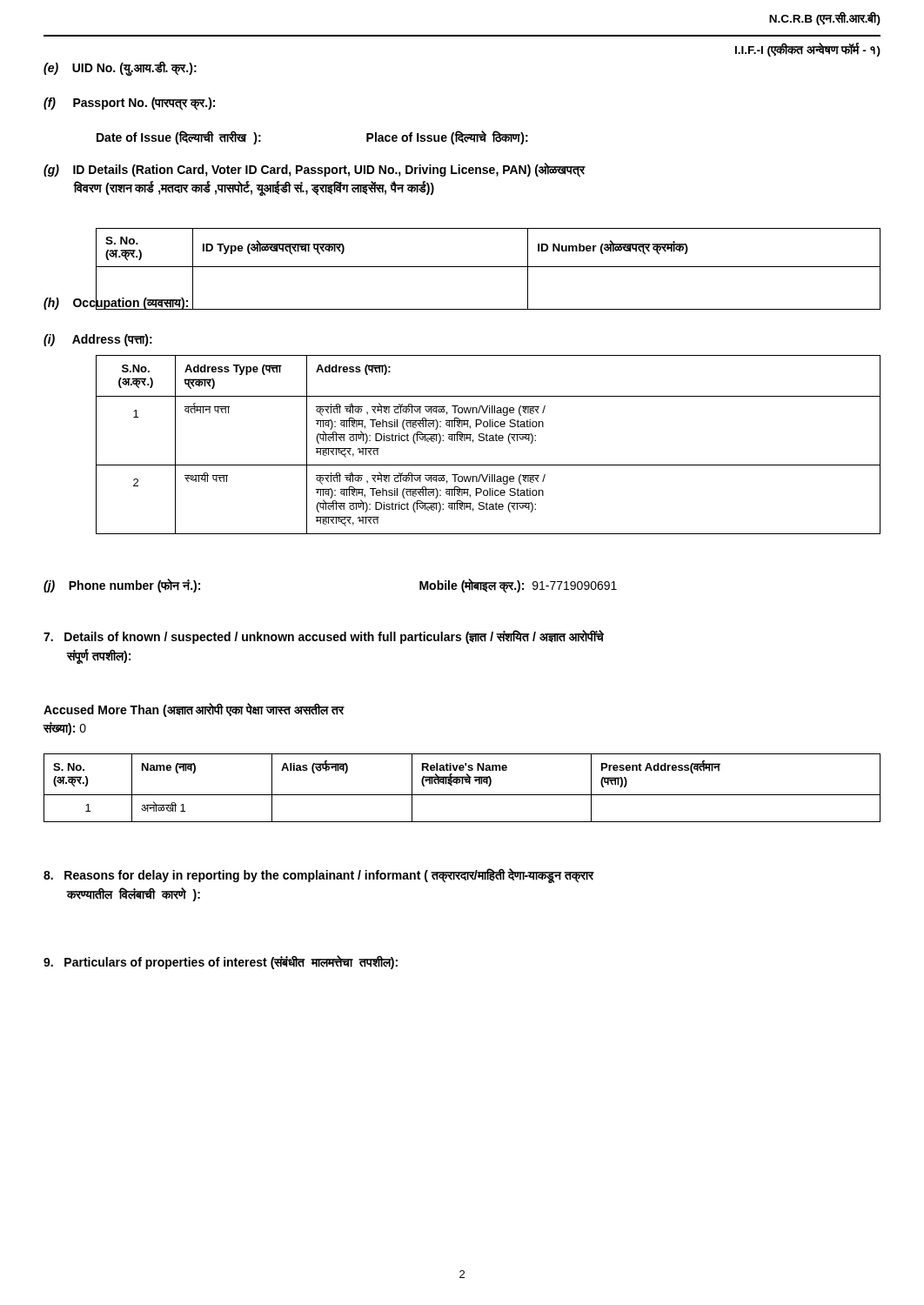Screen dimensions: 1305x924
Task: Locate the table with the text "Alias (उर्फनाव)"
Action: click(462, 788)
